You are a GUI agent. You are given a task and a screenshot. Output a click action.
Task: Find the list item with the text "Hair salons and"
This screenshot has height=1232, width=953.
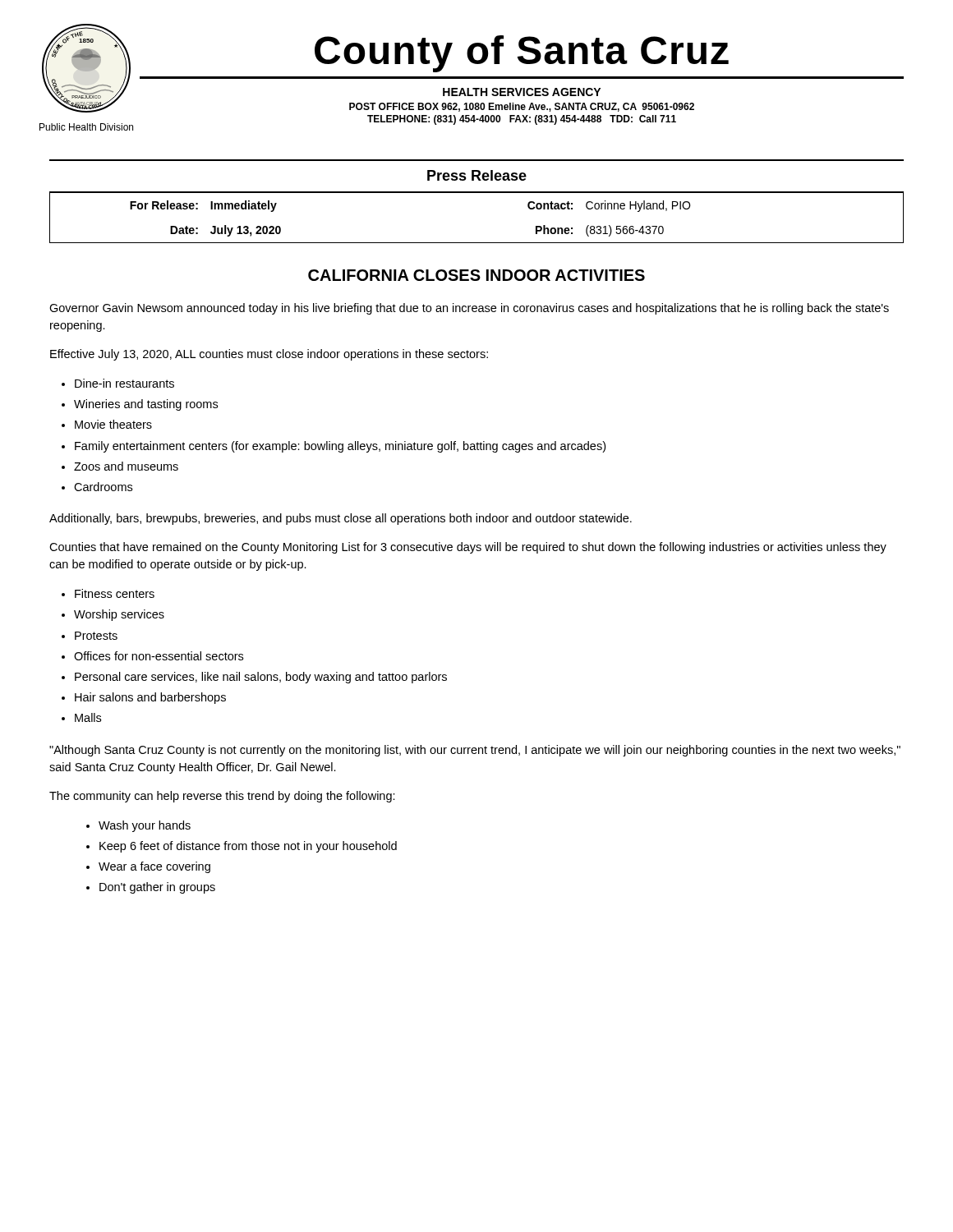[x=150, y=697]
